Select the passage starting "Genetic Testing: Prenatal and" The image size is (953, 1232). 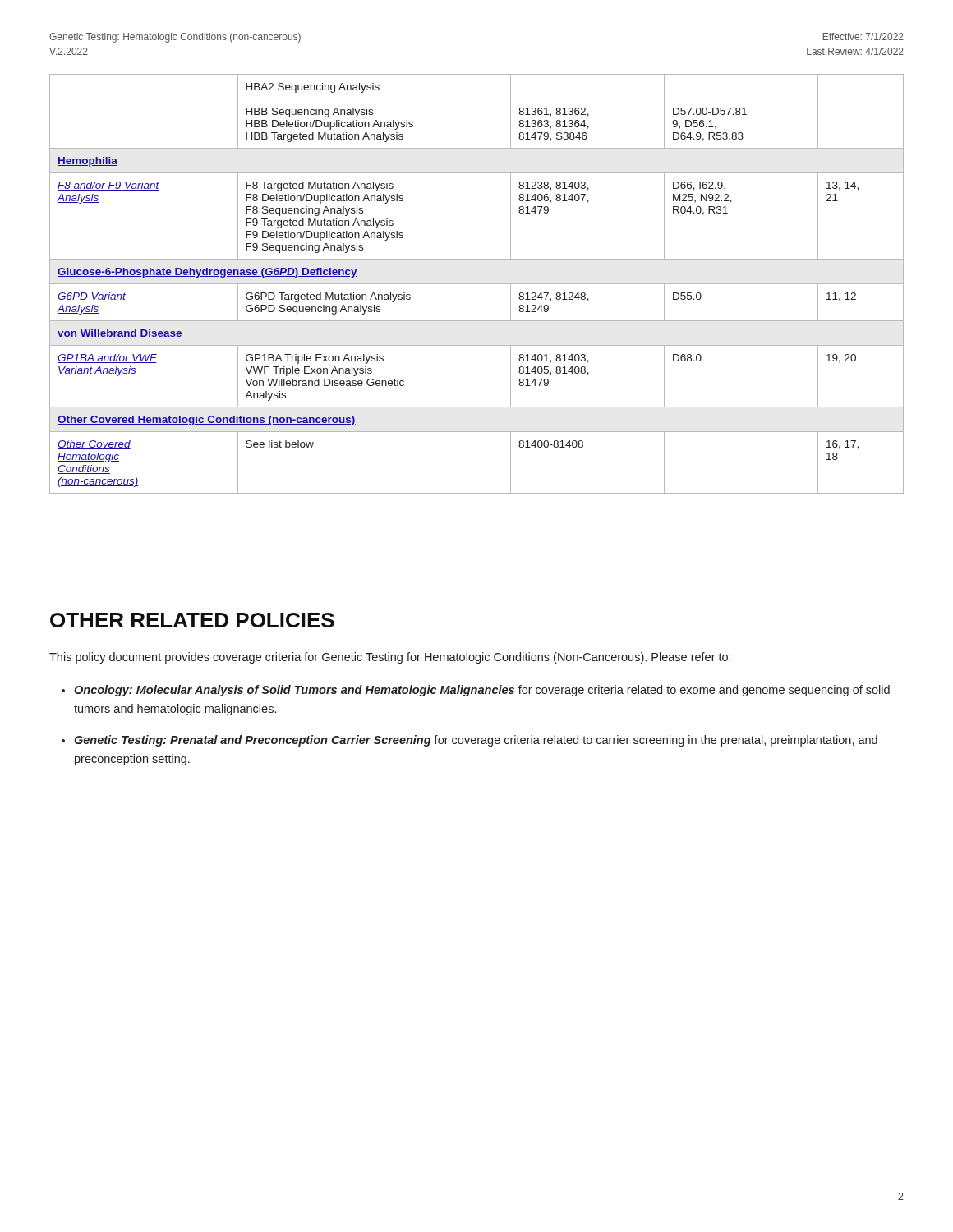click(476, 750)
